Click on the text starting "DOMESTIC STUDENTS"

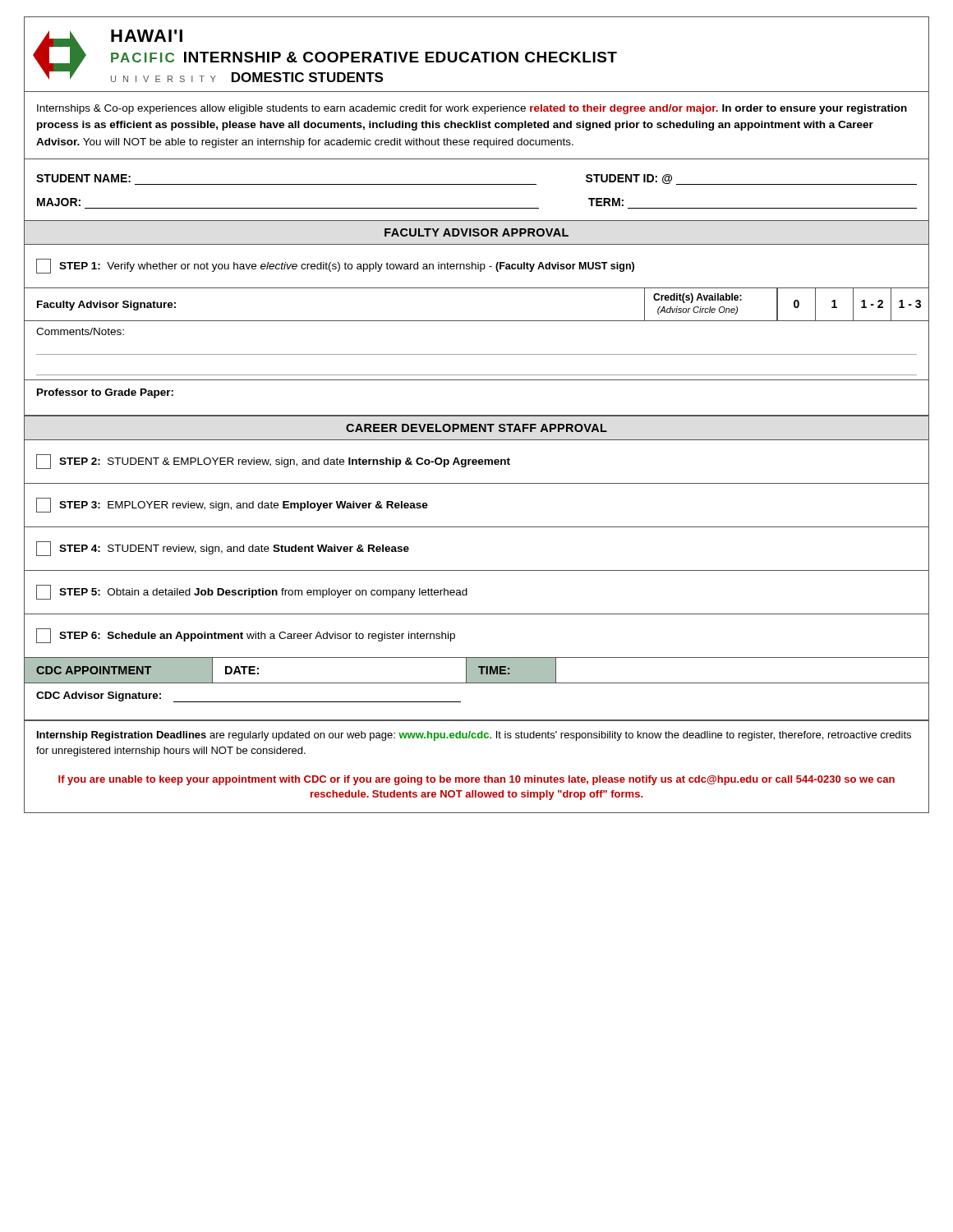pyautogui.click(x=307, y=78)
